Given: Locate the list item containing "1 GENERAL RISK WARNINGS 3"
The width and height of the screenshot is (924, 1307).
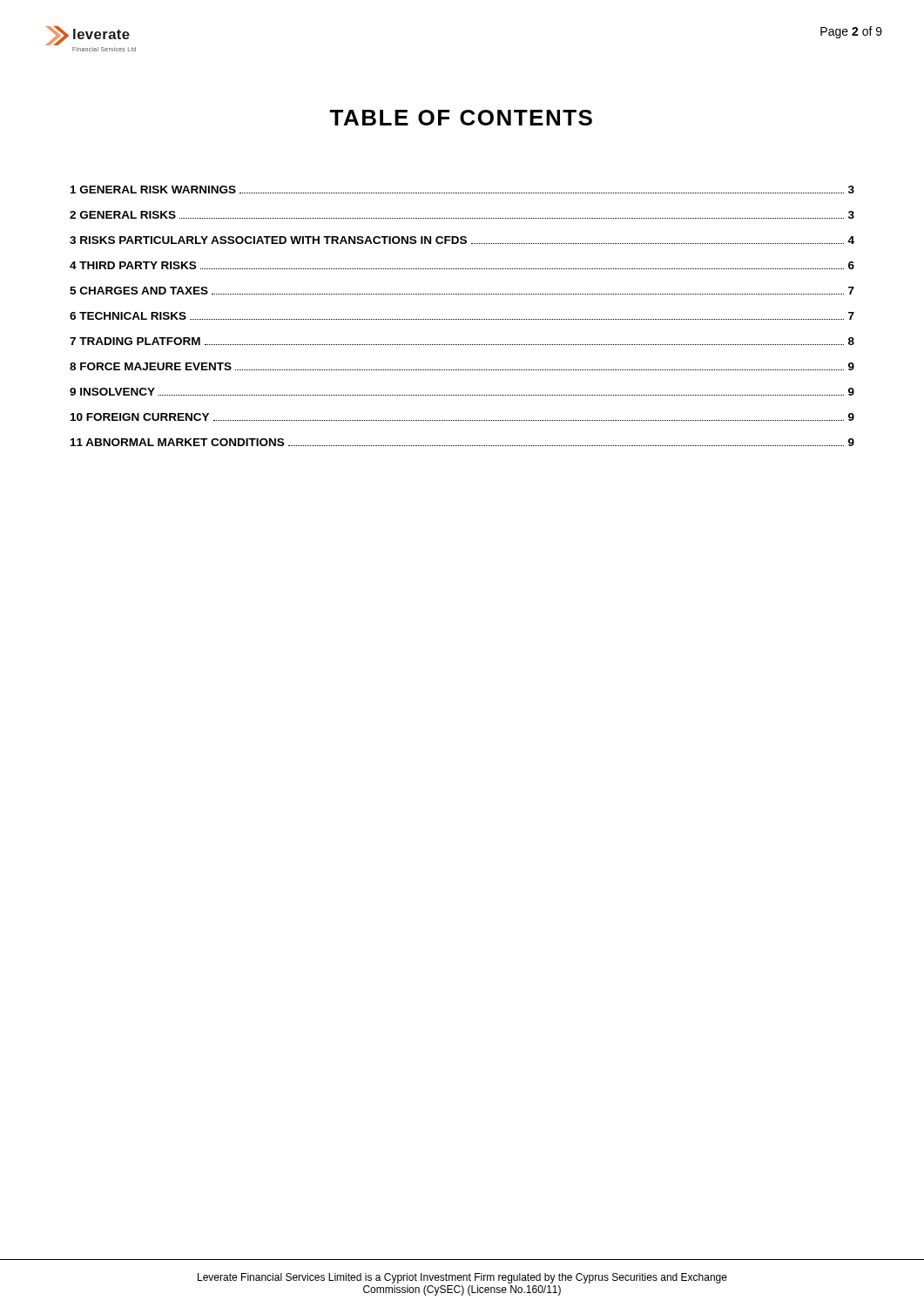Looking at the screenshot, I should (462, 190).
